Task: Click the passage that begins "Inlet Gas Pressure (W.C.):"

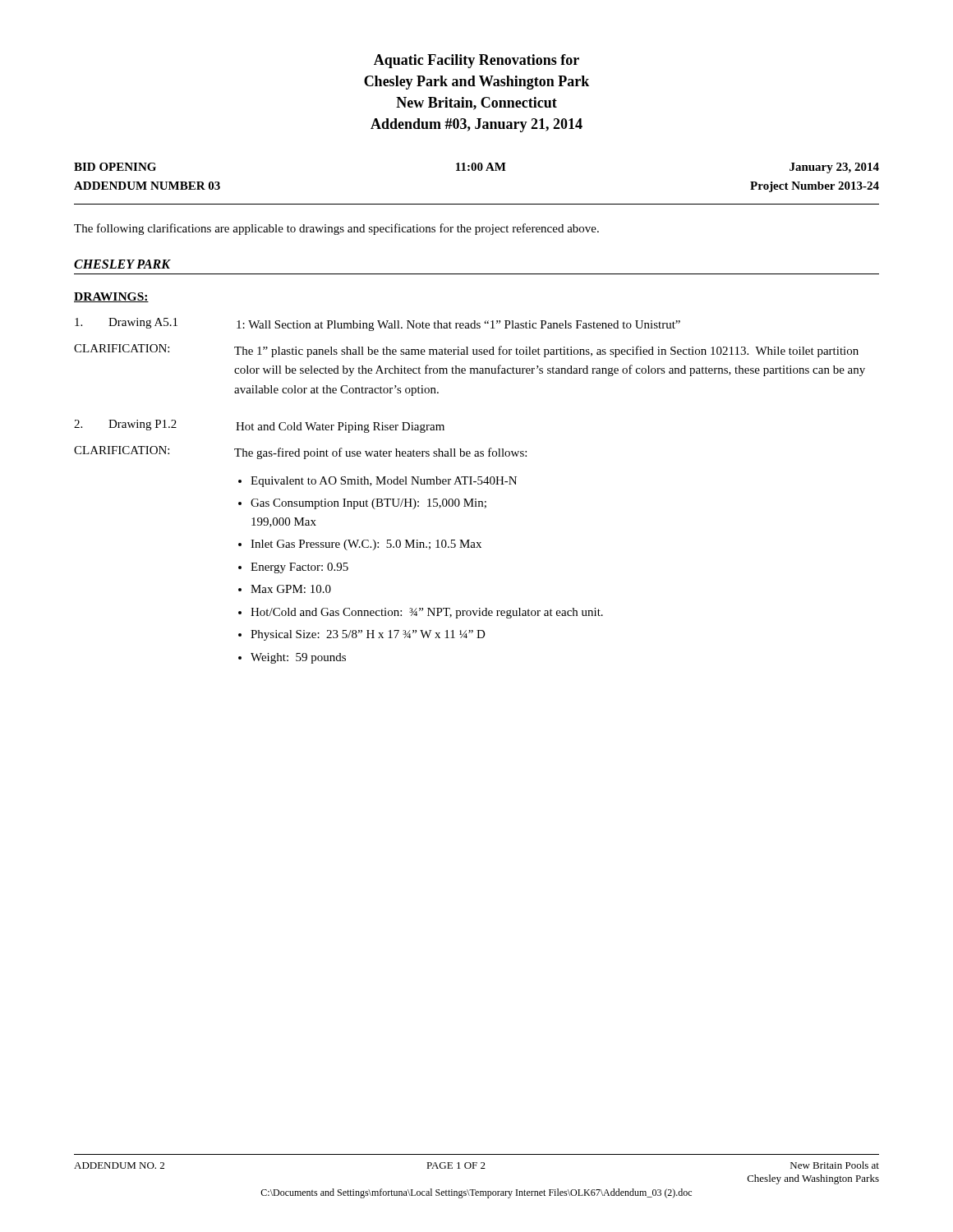Action: tap(366, 544)
